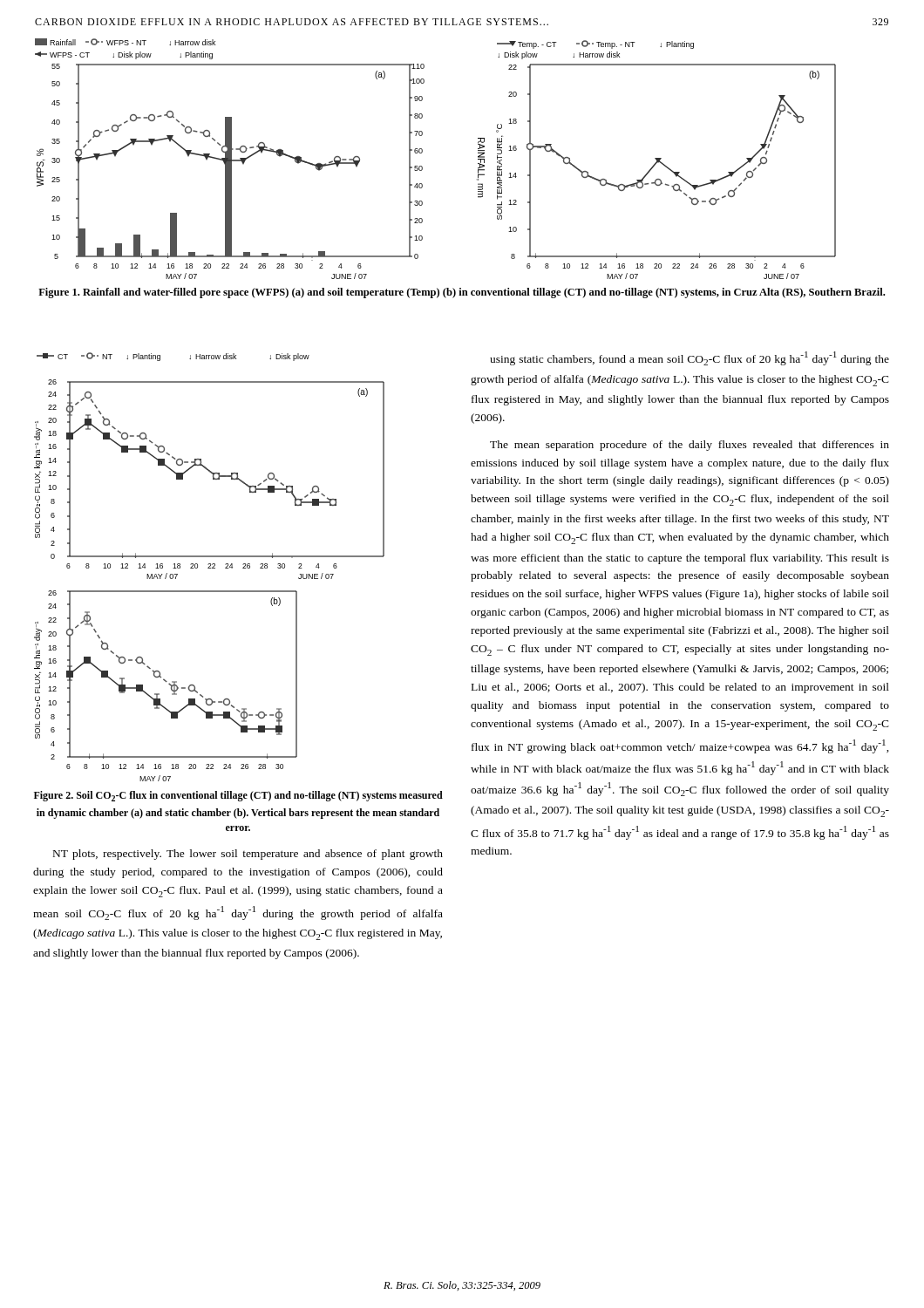Select the text block starting "Figure 2. Soil CO2-C flux in conventional"
Image resolution: width=924 pixels, height=1308 pixels.
238,811
